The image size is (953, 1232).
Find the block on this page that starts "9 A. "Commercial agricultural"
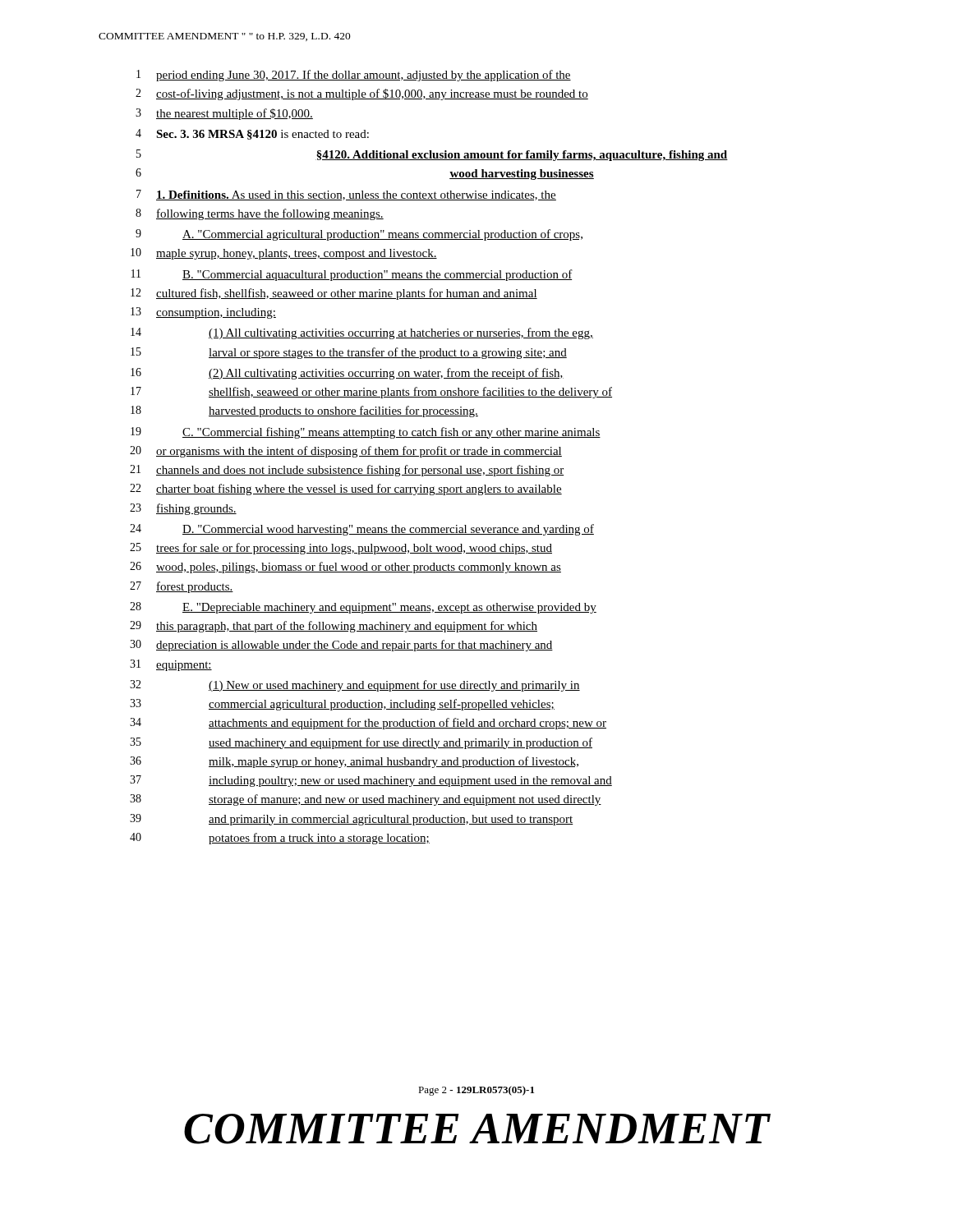493,244
